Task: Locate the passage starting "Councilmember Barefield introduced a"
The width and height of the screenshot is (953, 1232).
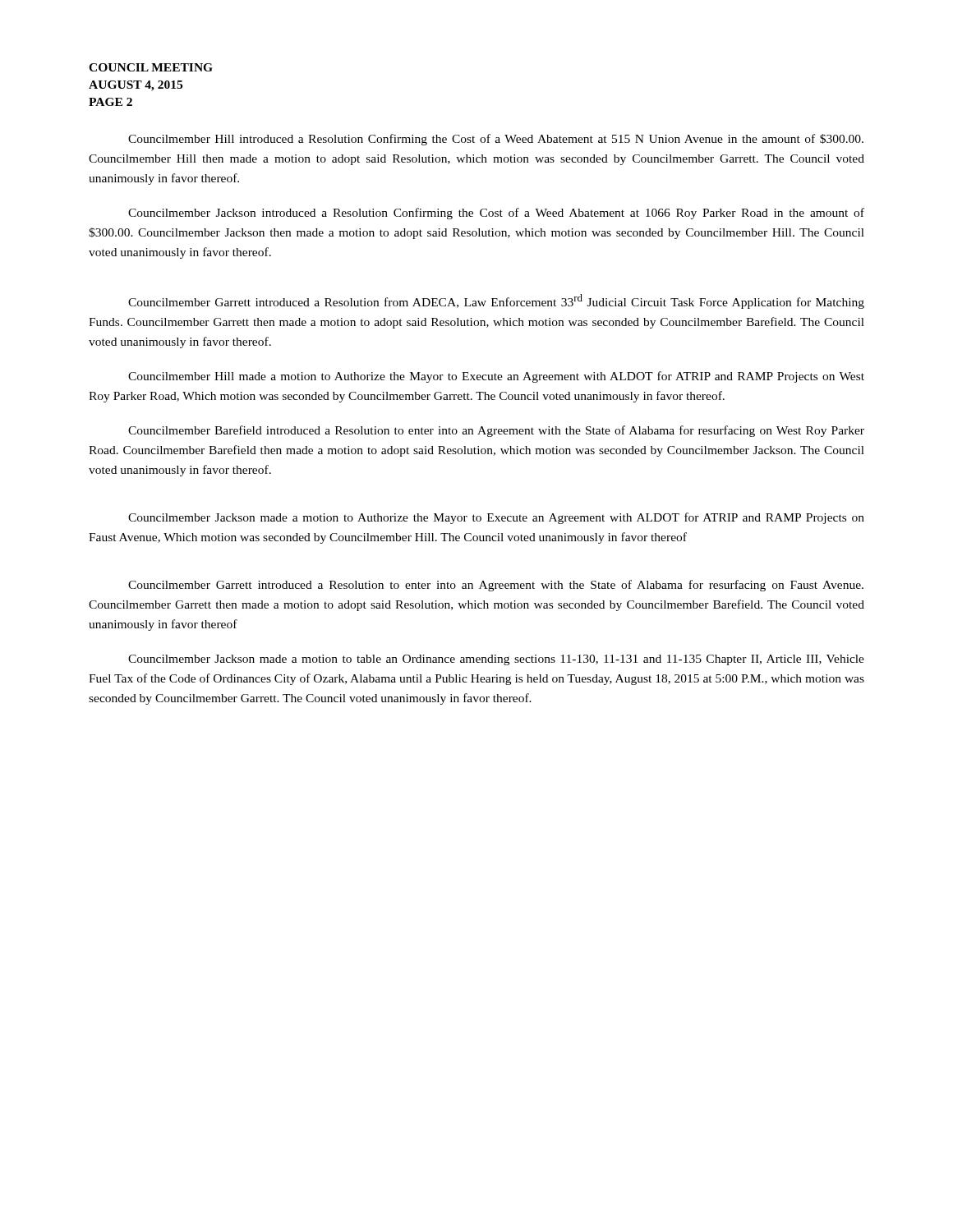Action: (x=476, y=450)
